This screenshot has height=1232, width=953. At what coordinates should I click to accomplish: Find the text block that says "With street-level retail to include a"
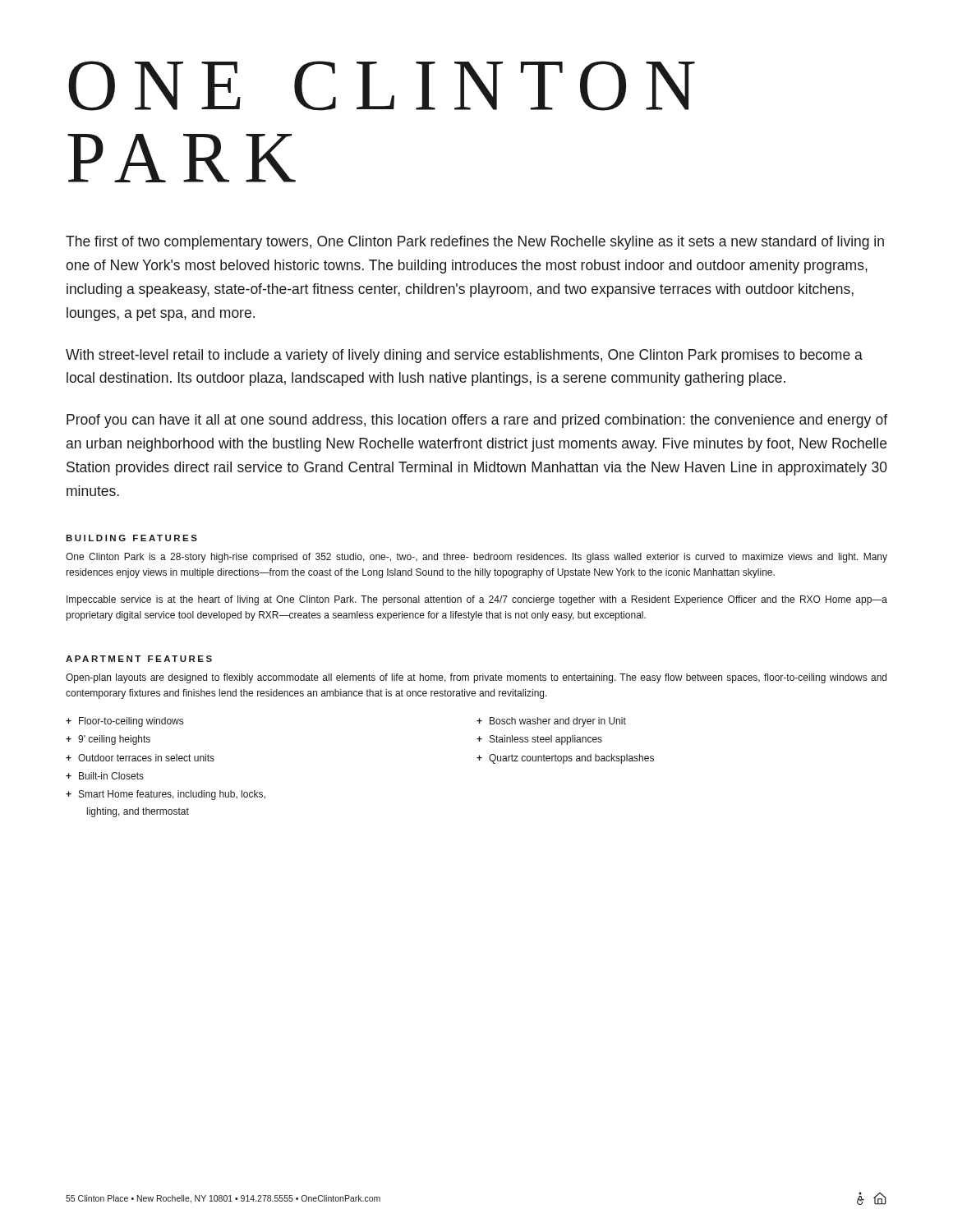tap(464, 366)
